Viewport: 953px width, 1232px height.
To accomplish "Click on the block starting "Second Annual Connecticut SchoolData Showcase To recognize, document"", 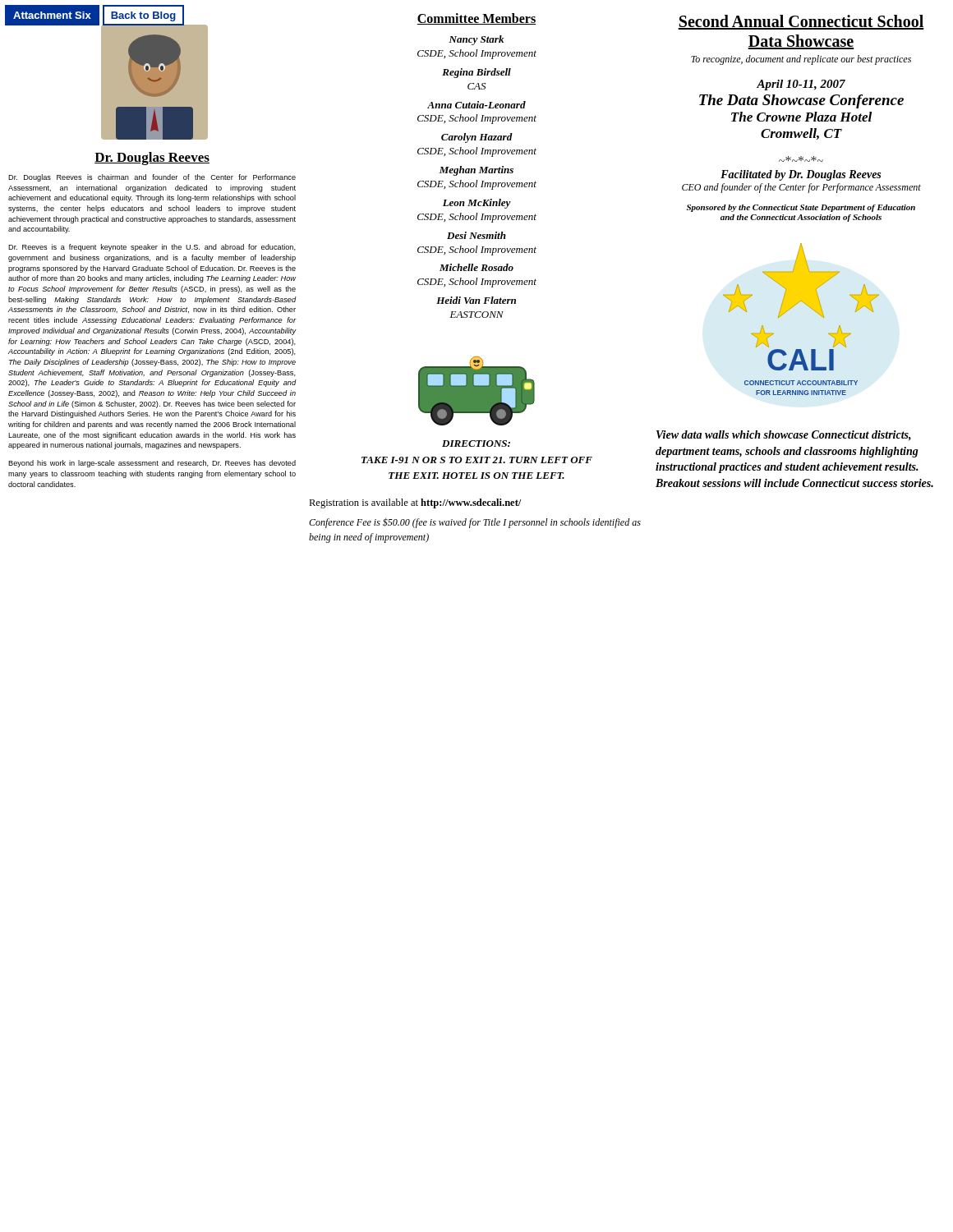I will click(801, 39).
